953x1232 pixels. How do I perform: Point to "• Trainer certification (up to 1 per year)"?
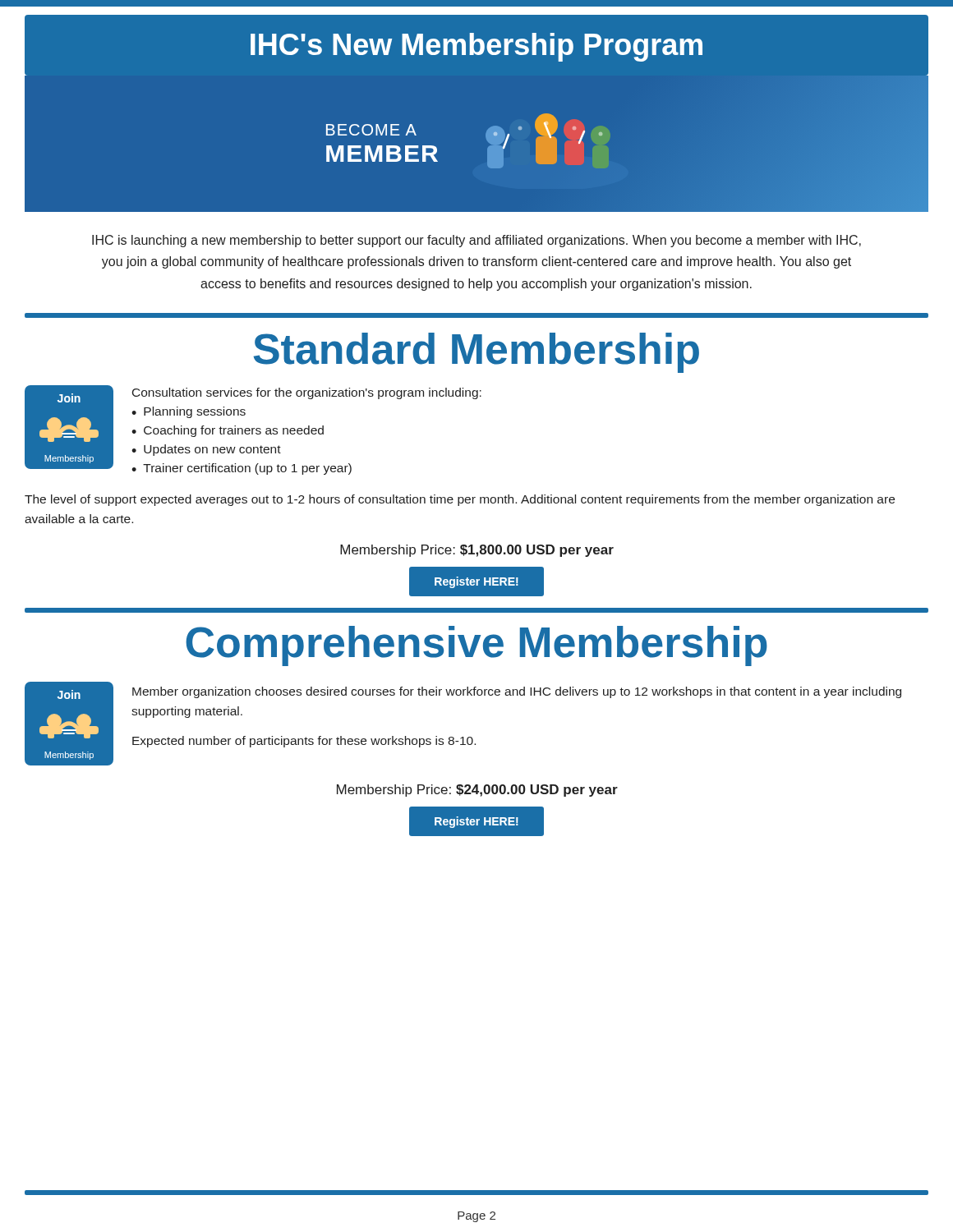242,469
